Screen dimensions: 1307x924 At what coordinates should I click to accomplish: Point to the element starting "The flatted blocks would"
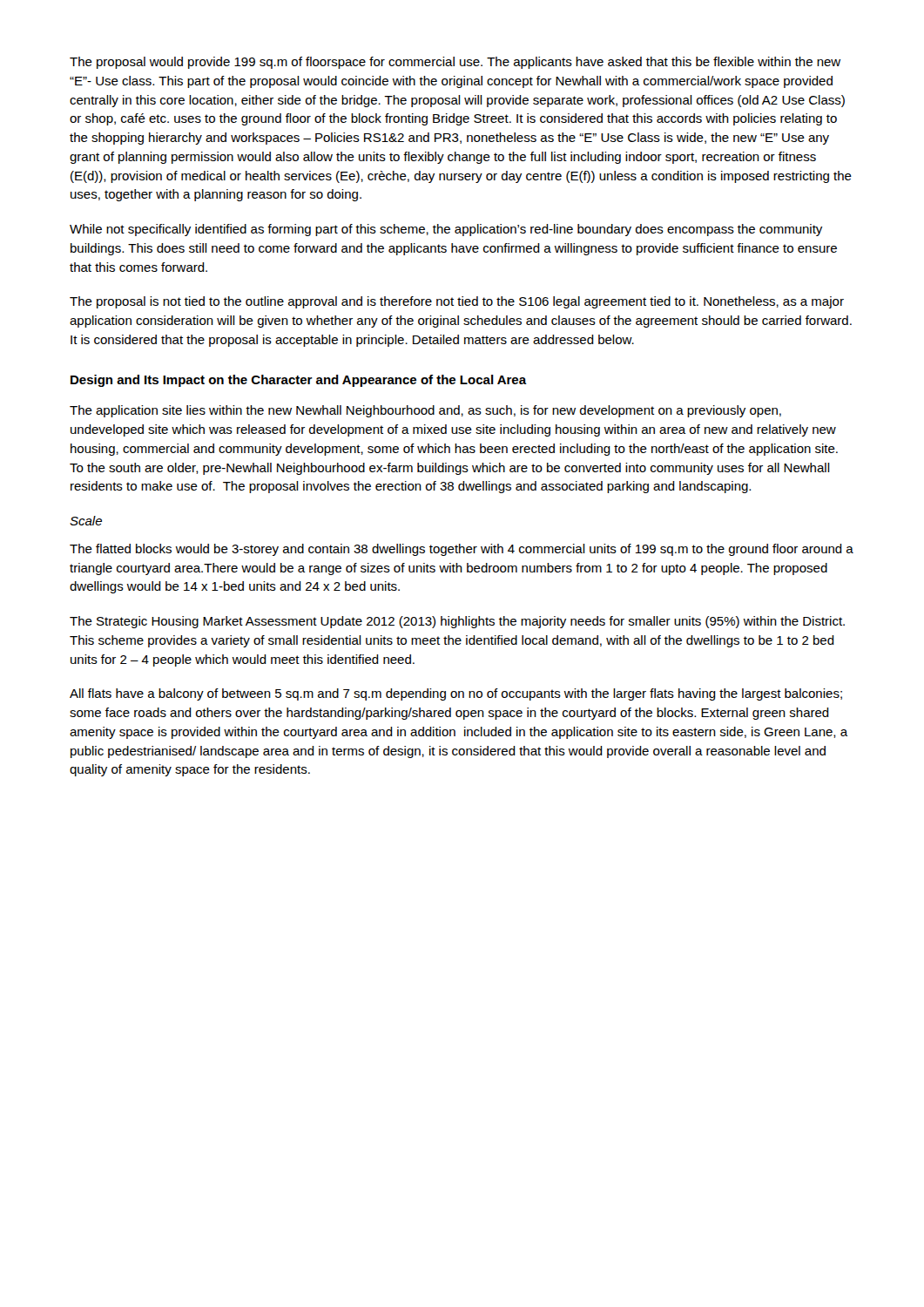tap(461, 567)
